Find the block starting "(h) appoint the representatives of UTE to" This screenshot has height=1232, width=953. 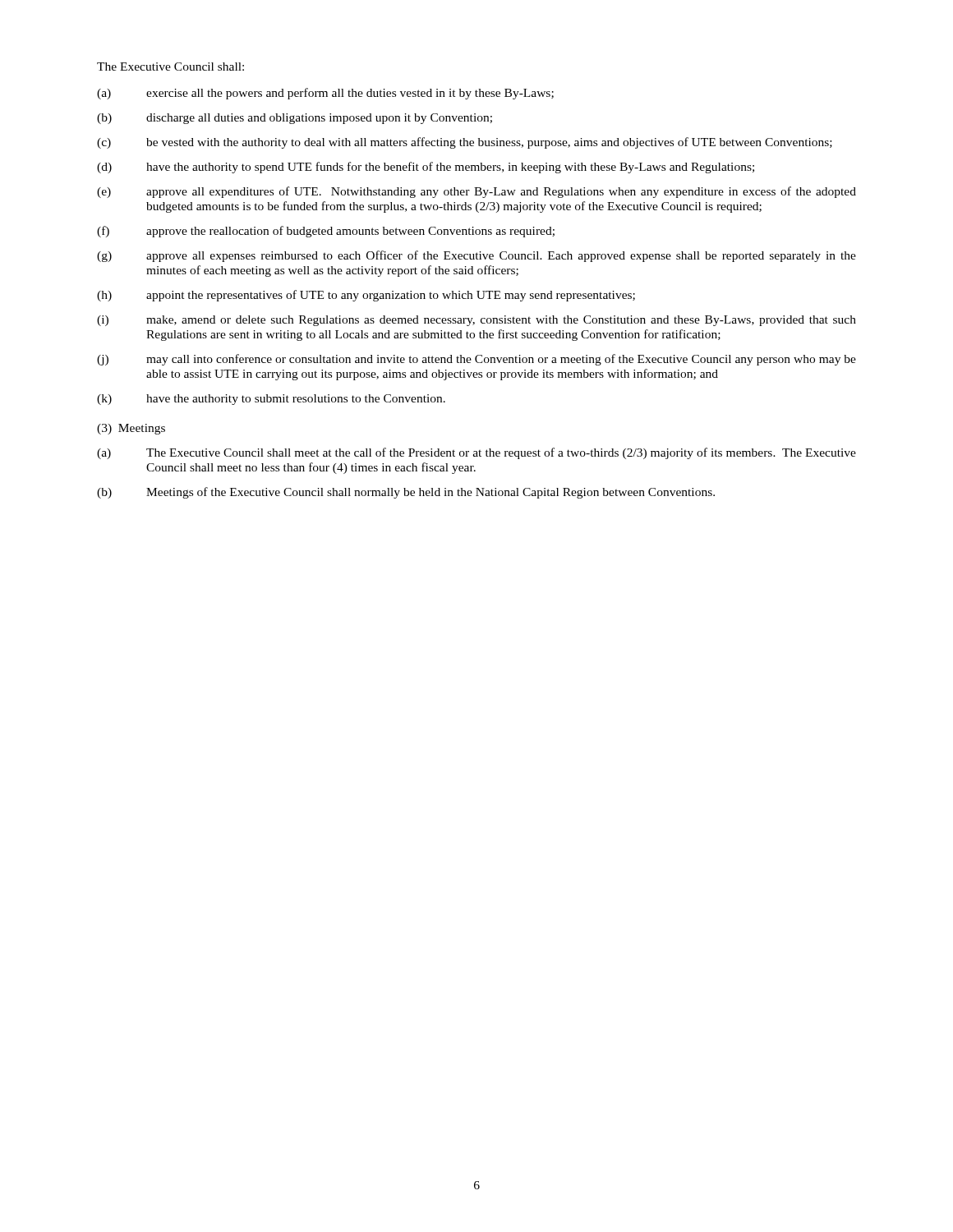click(476, 295)
